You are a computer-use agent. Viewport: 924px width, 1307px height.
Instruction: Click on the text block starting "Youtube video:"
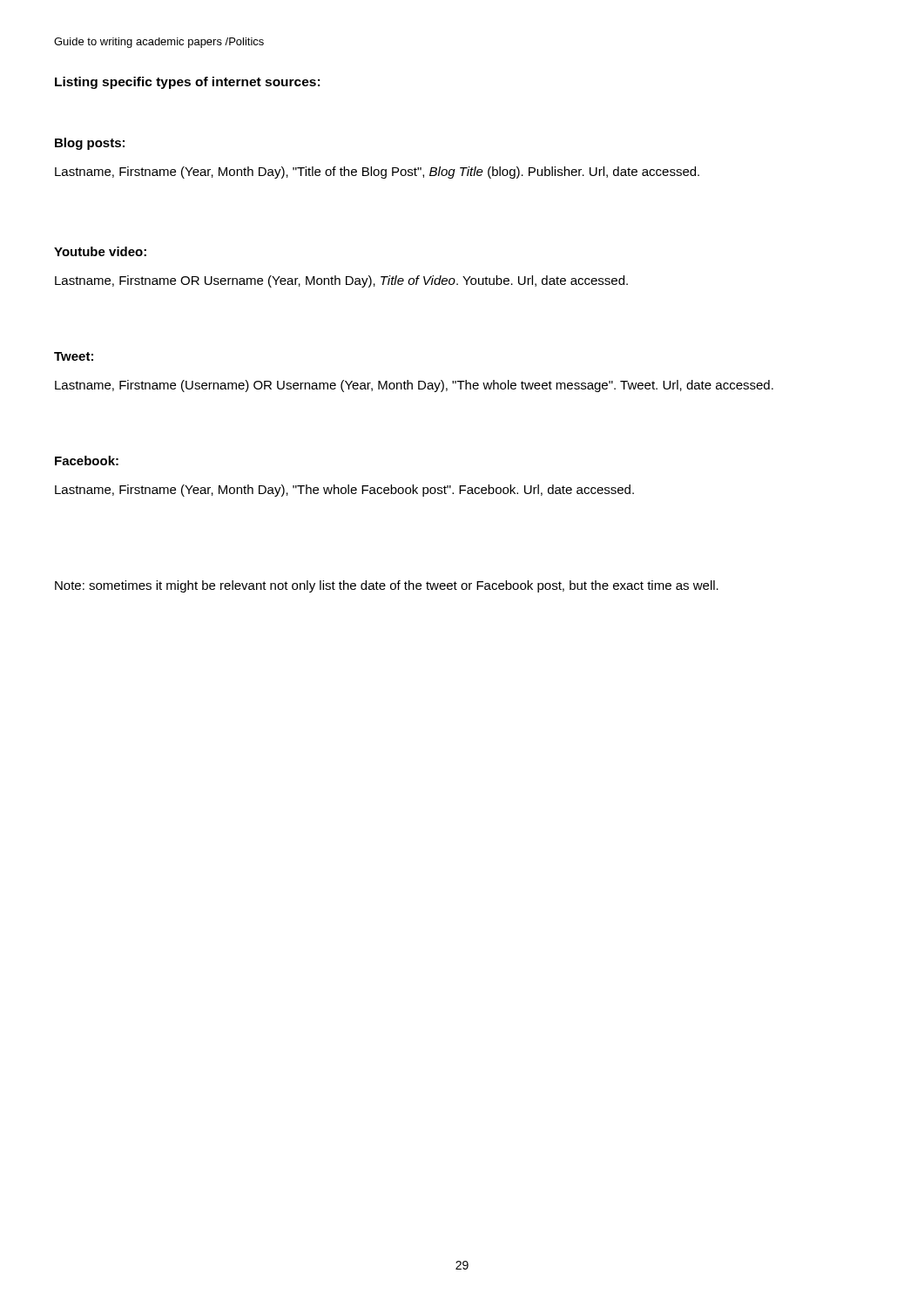click(x=101, y=251)
